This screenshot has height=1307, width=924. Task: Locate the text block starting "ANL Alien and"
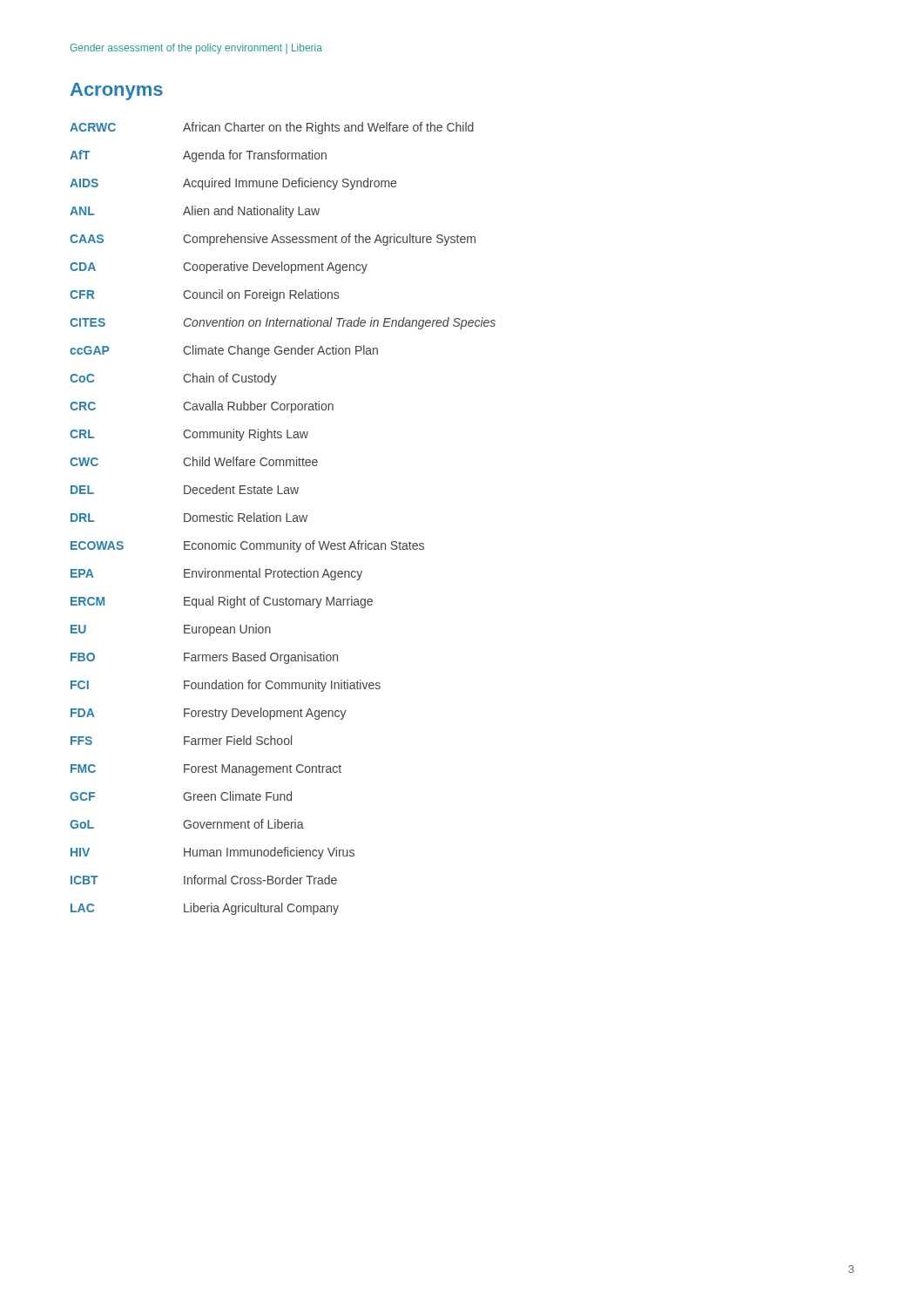coord(195,211)
